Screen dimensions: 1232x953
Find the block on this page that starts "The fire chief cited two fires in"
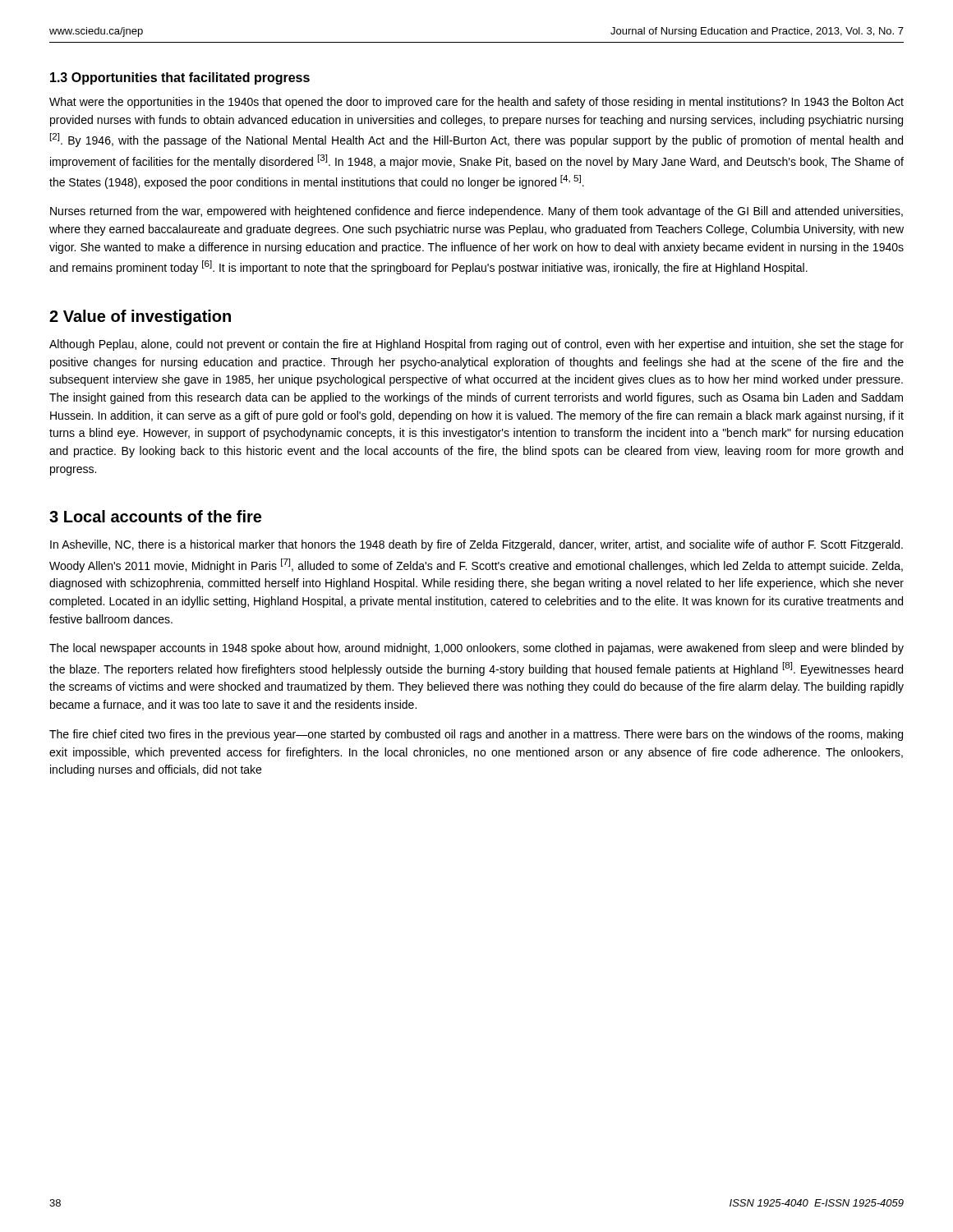[x=476, y=752]
